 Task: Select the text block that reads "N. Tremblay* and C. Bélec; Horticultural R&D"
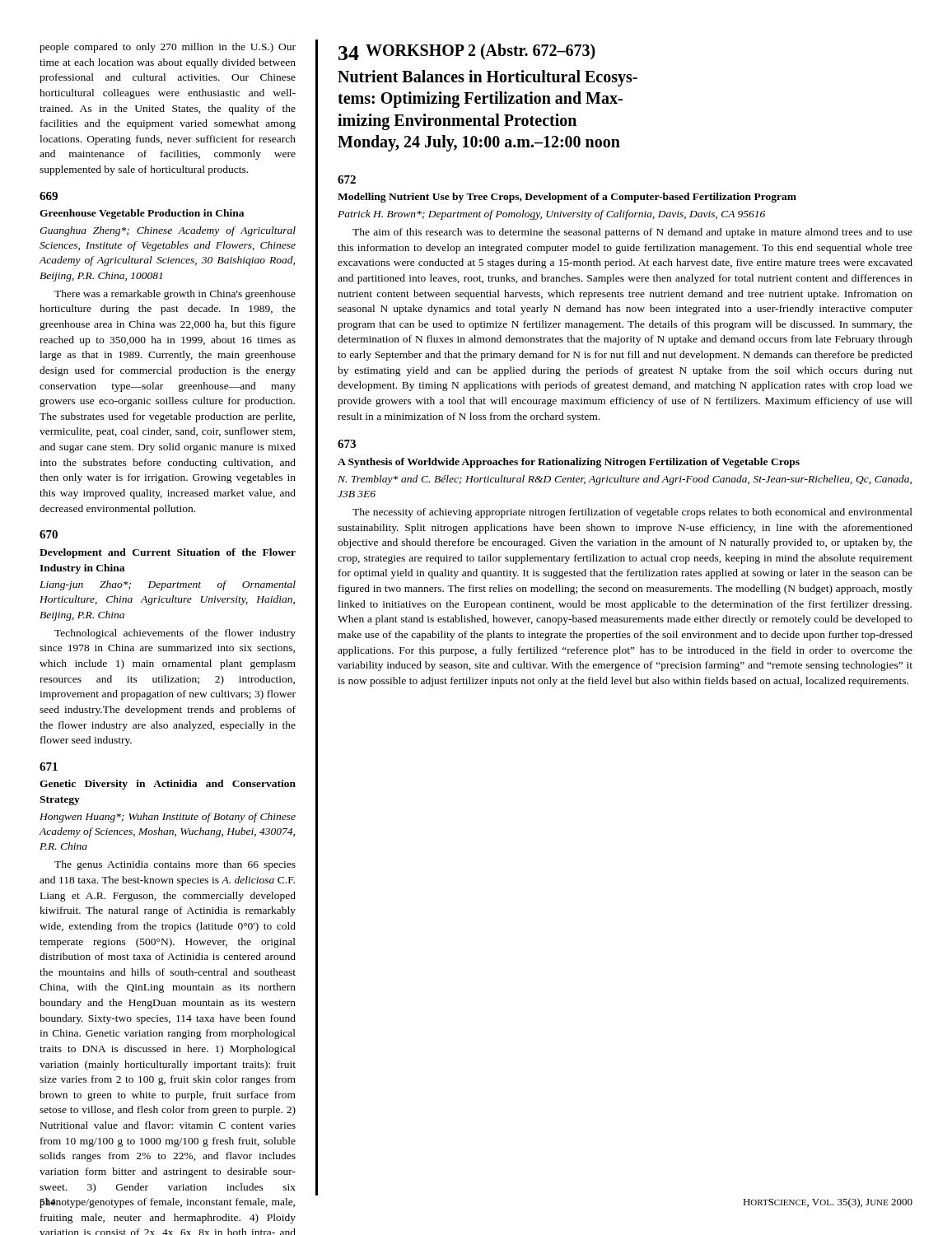pyautogui.click(x=625, y=580)
